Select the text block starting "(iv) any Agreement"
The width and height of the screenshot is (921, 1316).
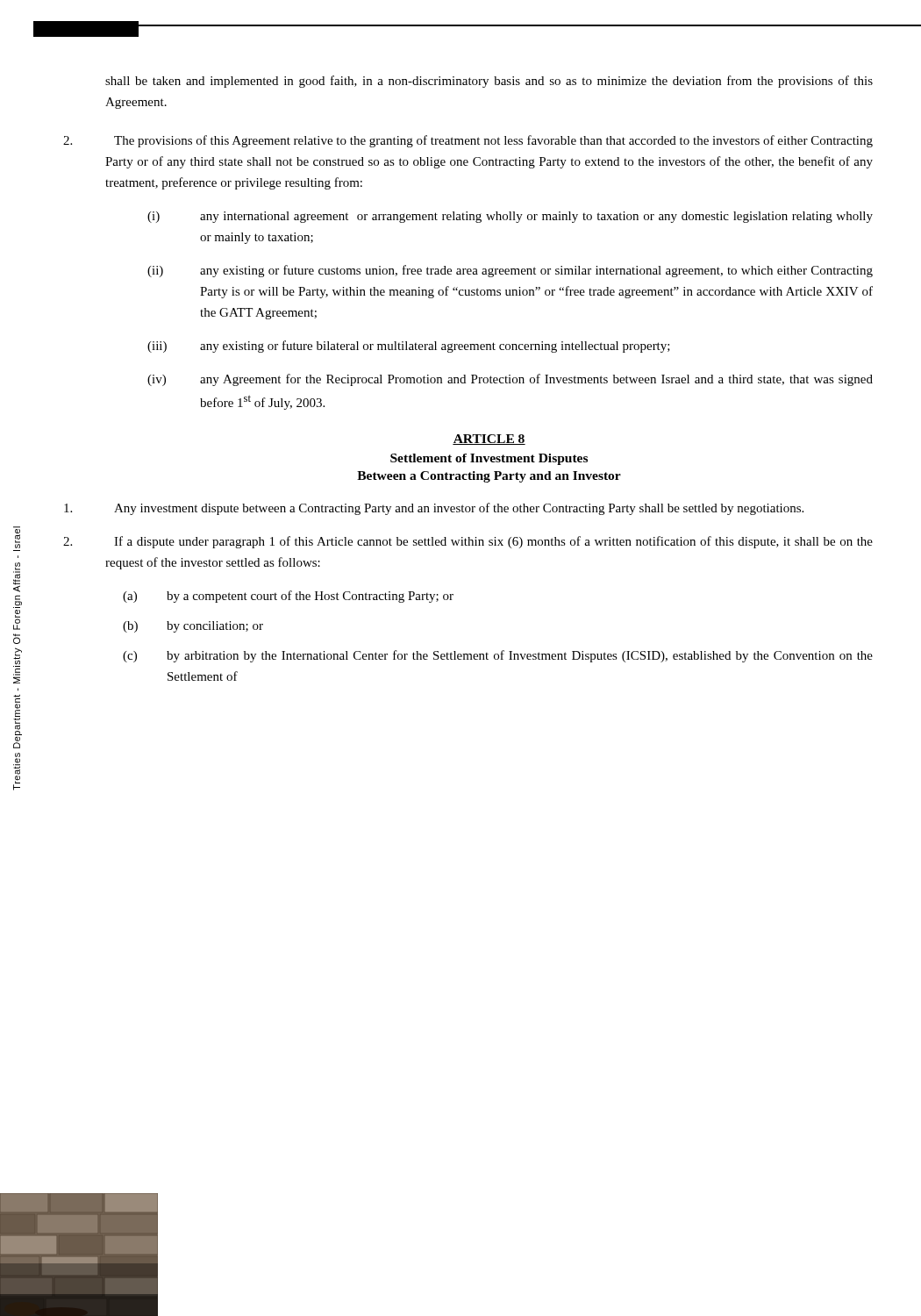pyautogui.click(x=510, y=391)
